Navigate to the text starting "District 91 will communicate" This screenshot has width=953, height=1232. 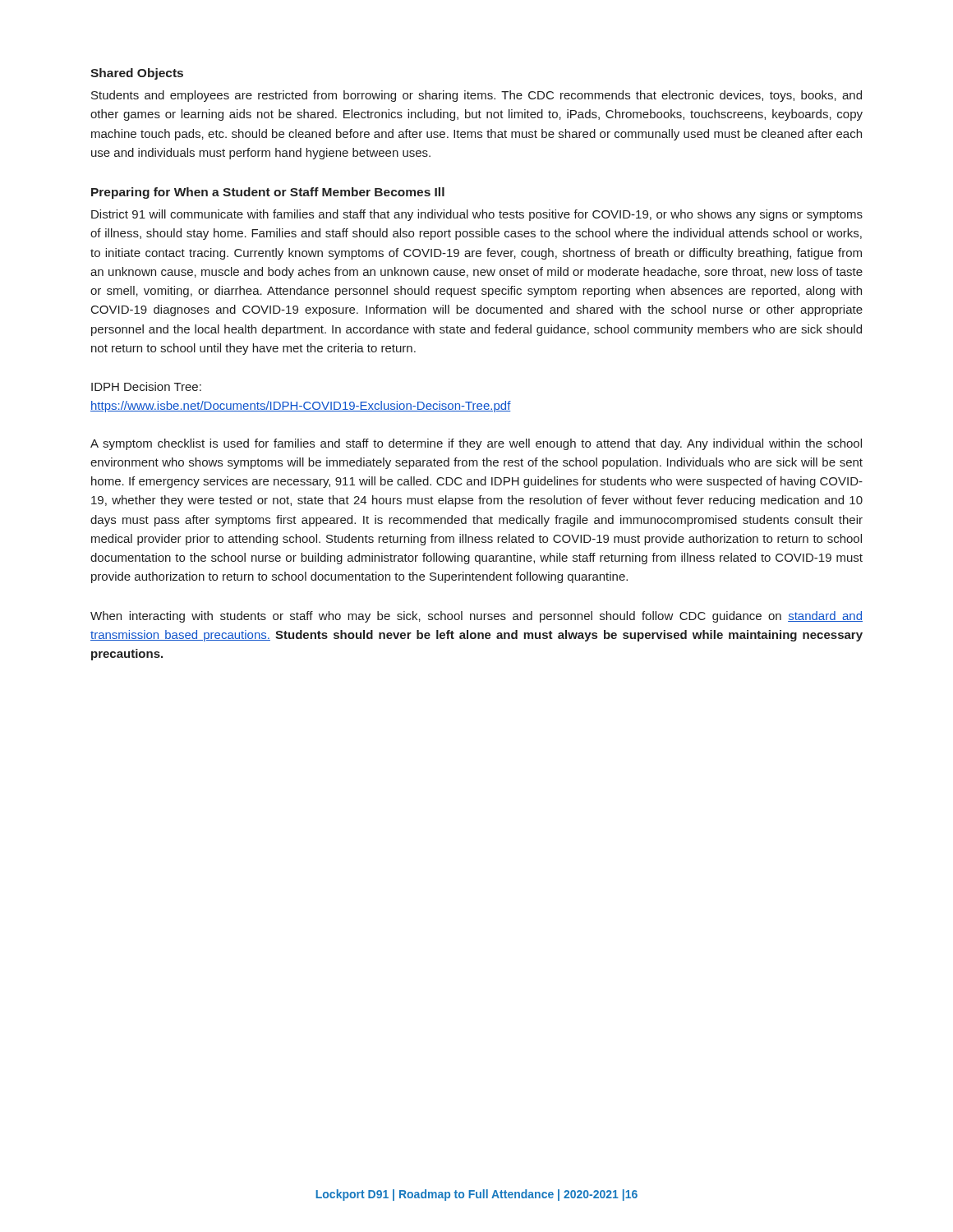pos(476,281)
